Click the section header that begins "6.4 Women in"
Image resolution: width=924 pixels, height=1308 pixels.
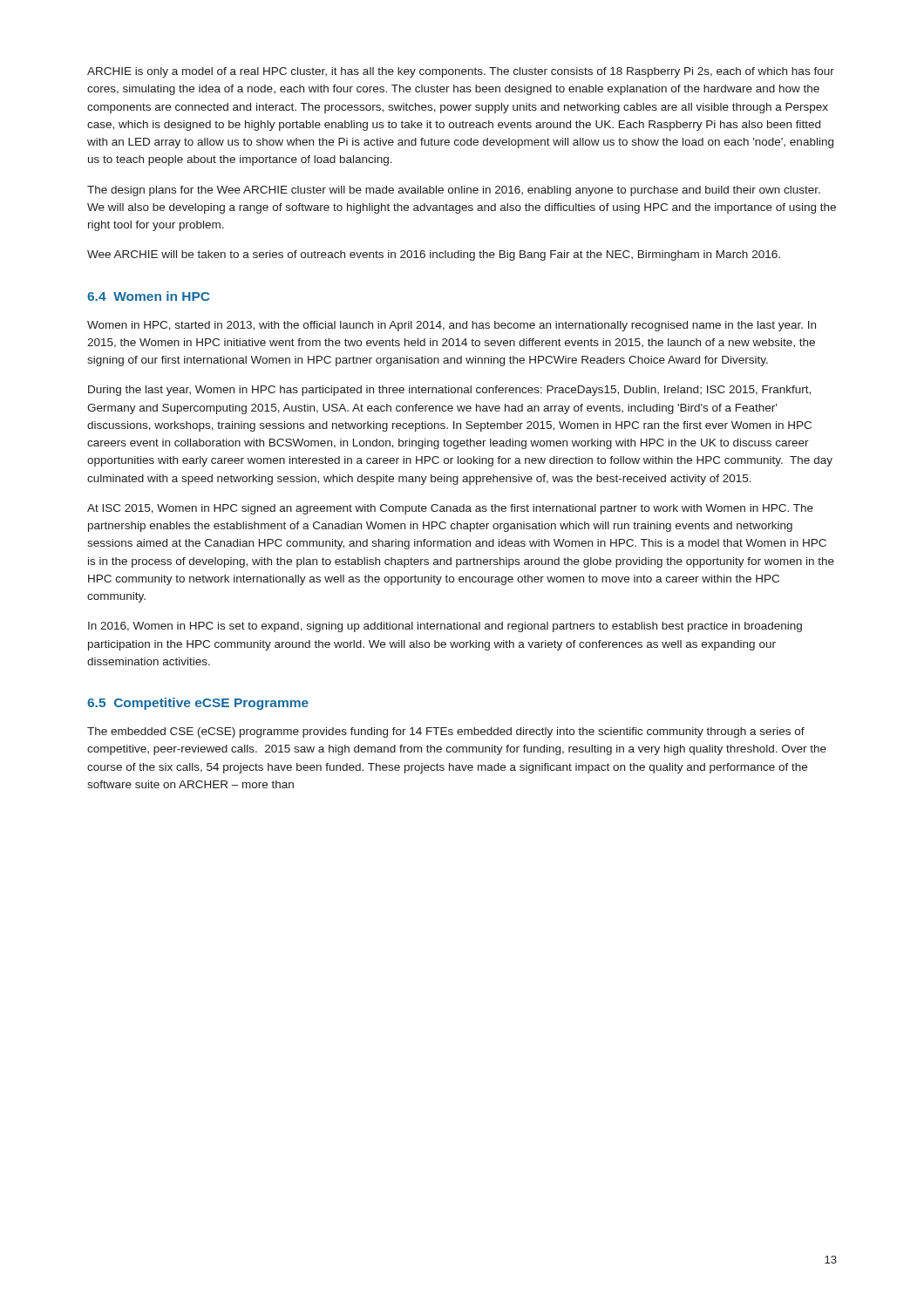click(149, 296)
